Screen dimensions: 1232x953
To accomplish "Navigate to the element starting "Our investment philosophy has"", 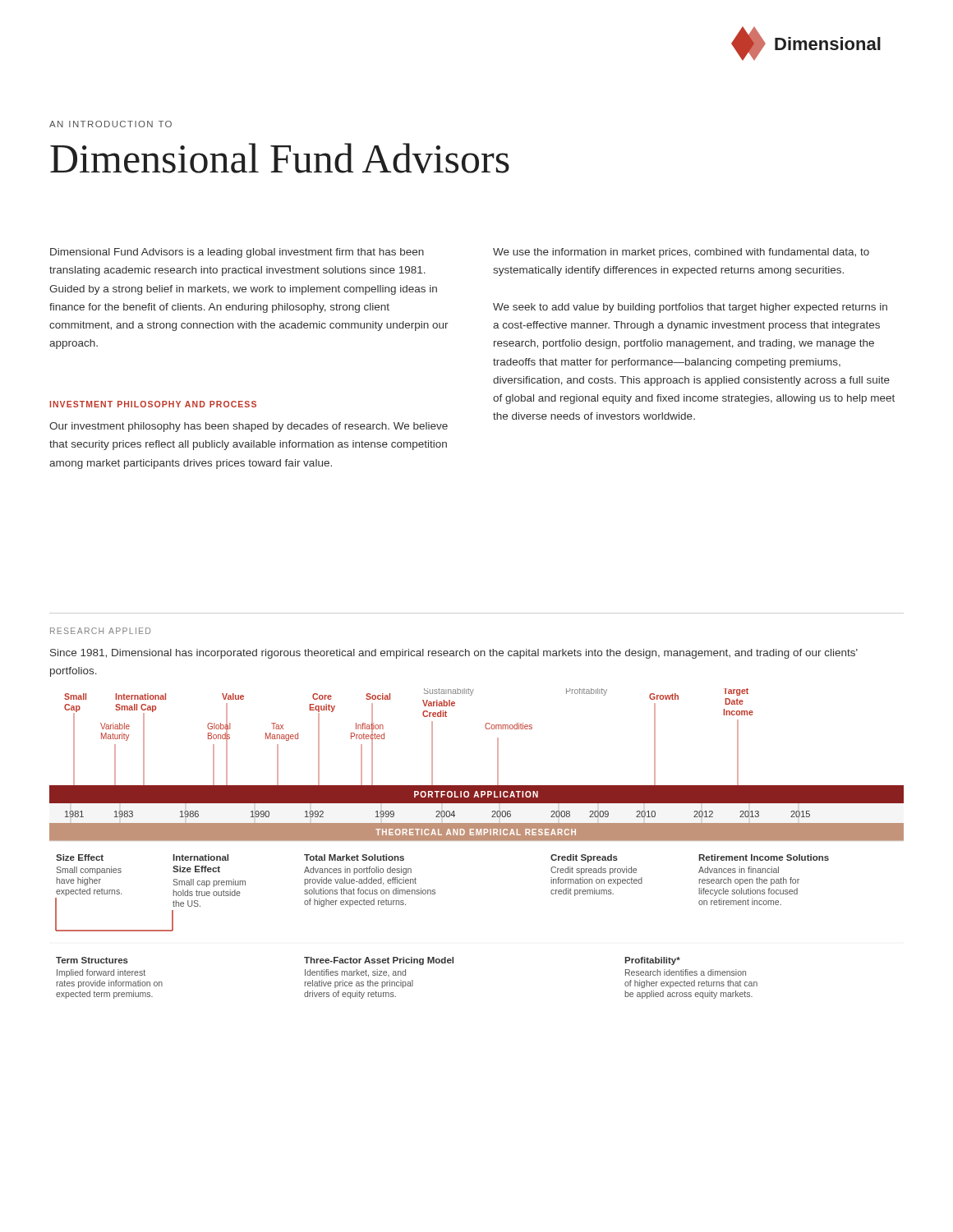I will (x=249, y=444).
